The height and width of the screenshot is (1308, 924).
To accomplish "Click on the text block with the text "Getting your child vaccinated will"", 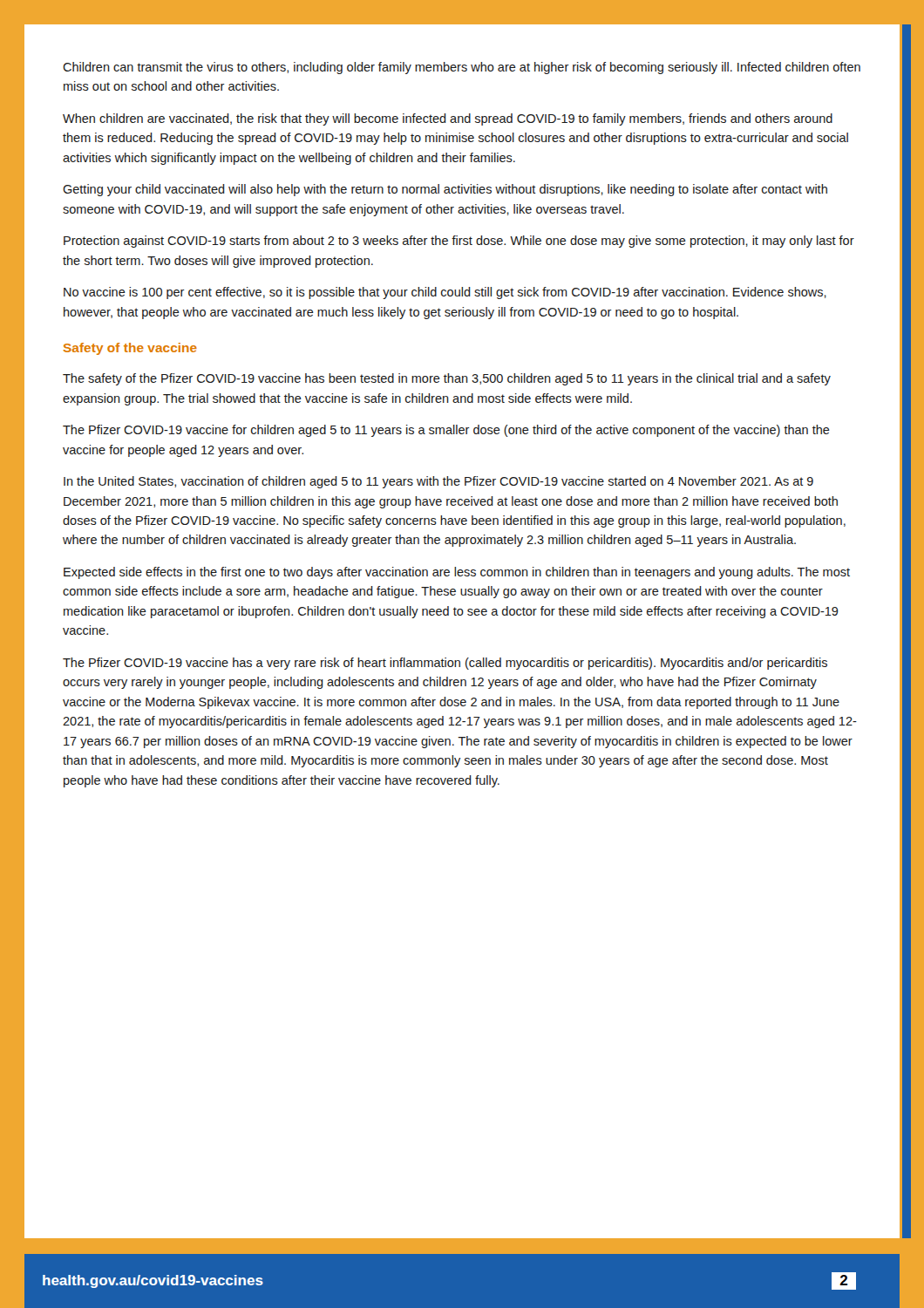I will point(462,200).
